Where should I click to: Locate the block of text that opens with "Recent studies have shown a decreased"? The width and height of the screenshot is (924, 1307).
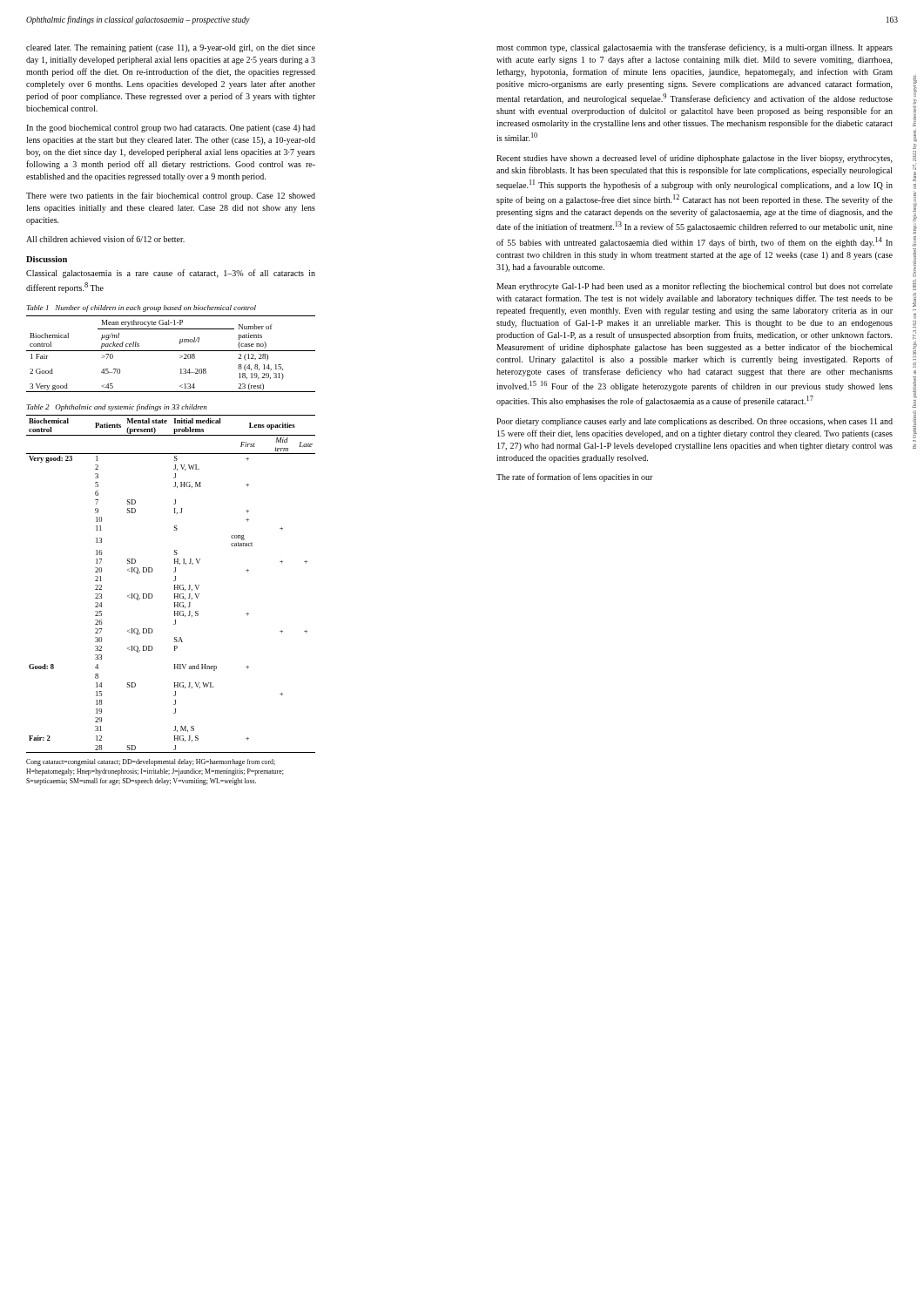coord(695,212)
